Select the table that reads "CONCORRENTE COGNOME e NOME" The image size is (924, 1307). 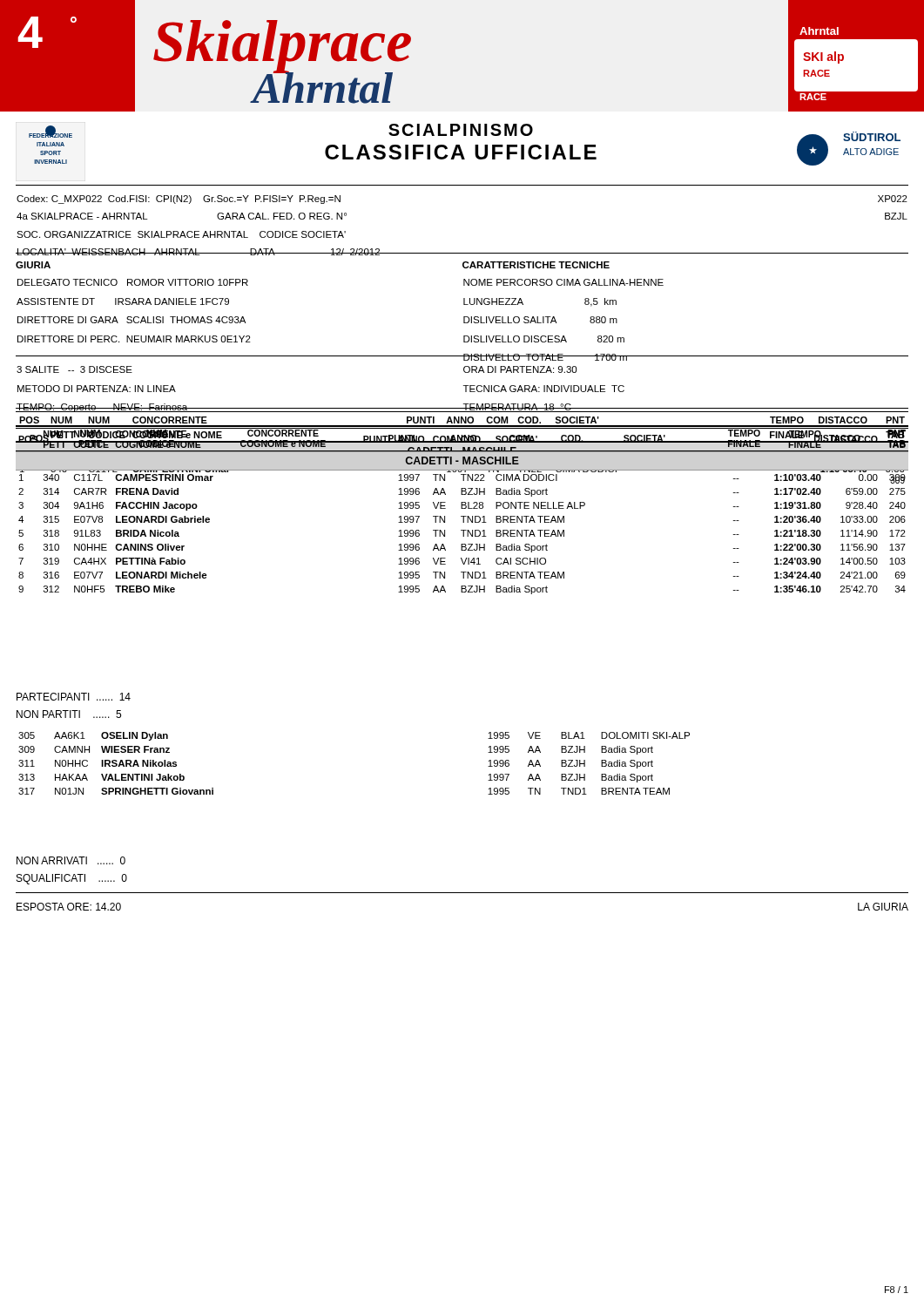[x=462, y=438]
